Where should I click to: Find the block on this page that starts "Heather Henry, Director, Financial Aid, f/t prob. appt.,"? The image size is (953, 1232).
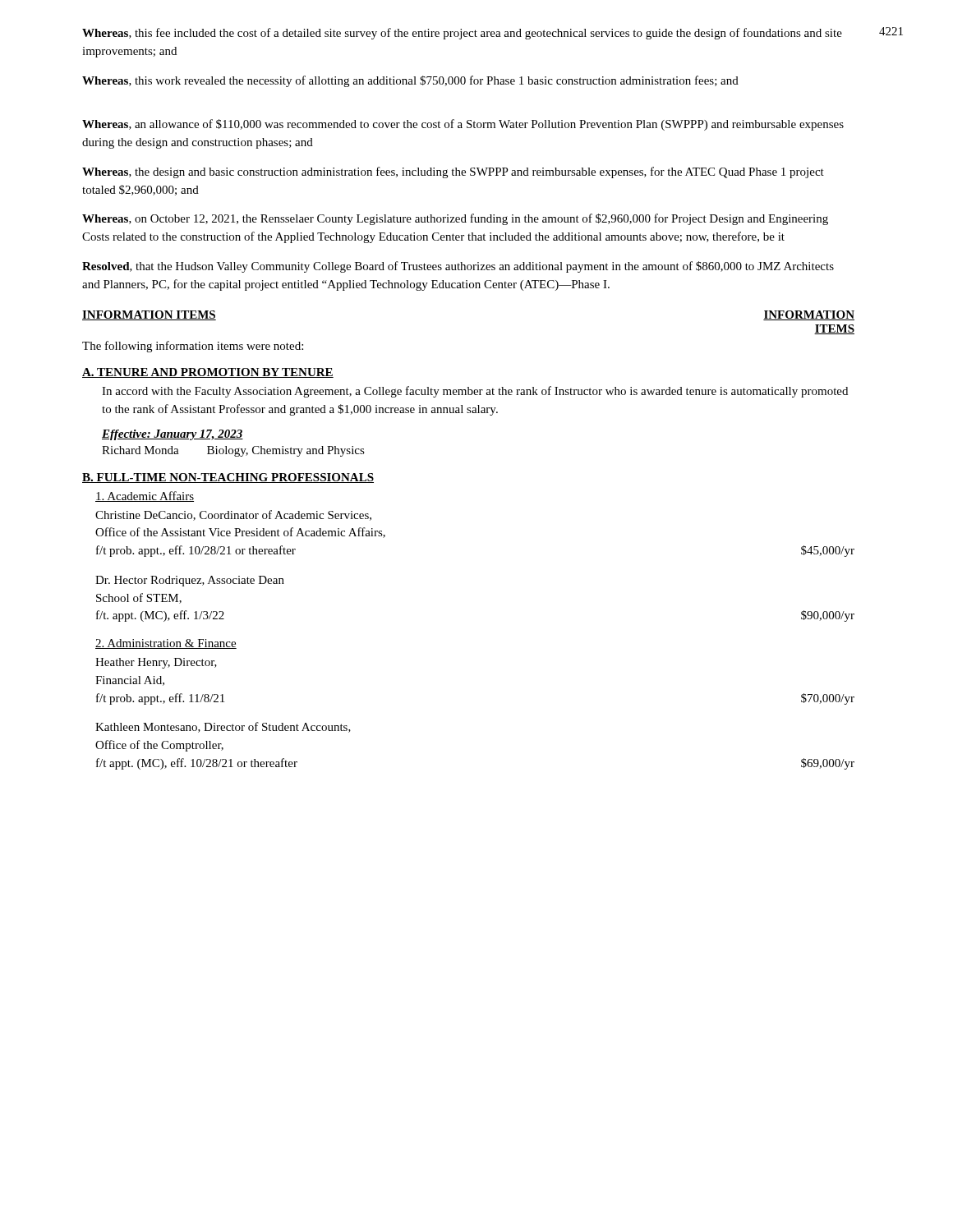coord(156,663)
